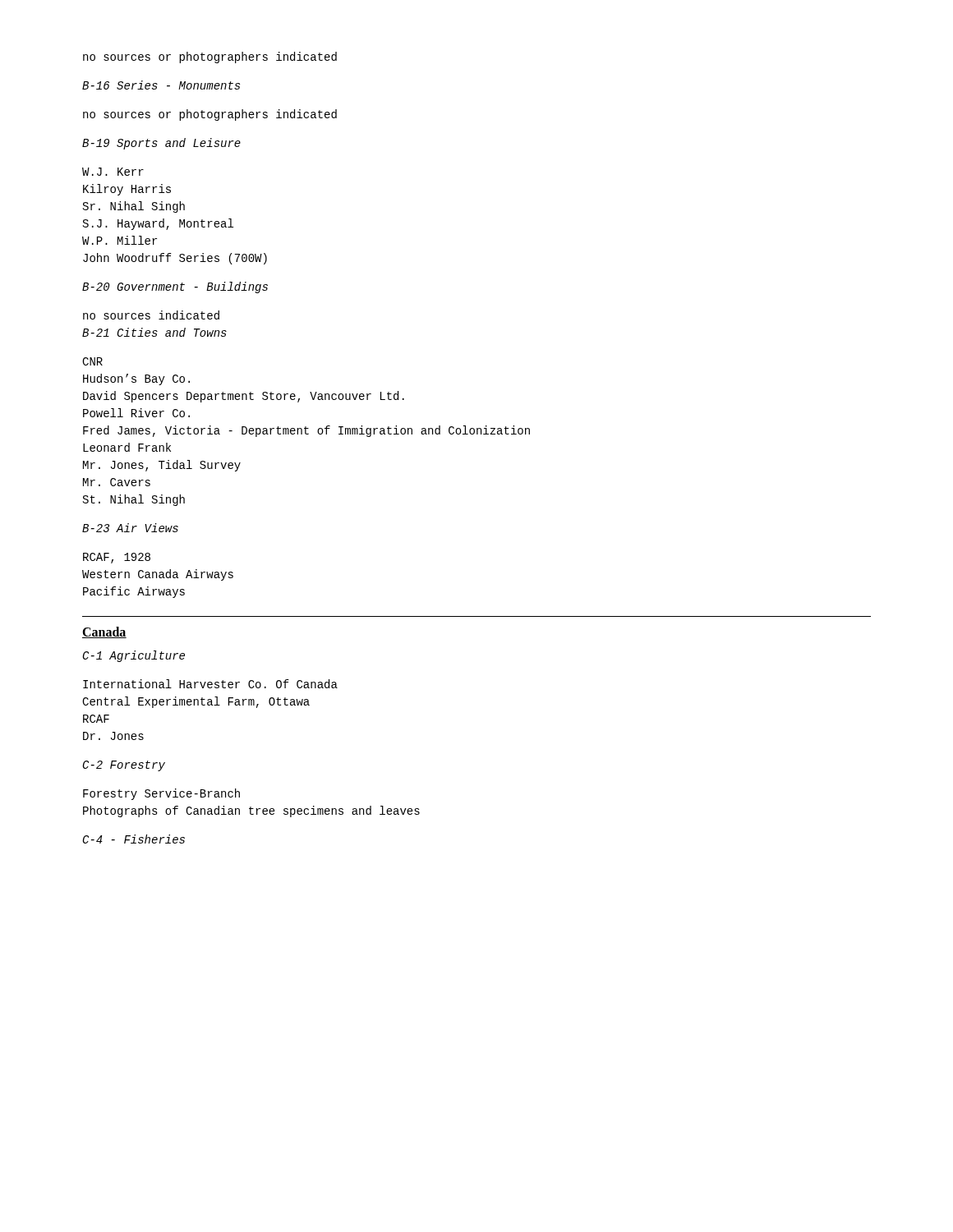953x1232 pixels.
Task: Point to the text block starting "C-2 Forestry"
Action: click(x=124, y=766)
